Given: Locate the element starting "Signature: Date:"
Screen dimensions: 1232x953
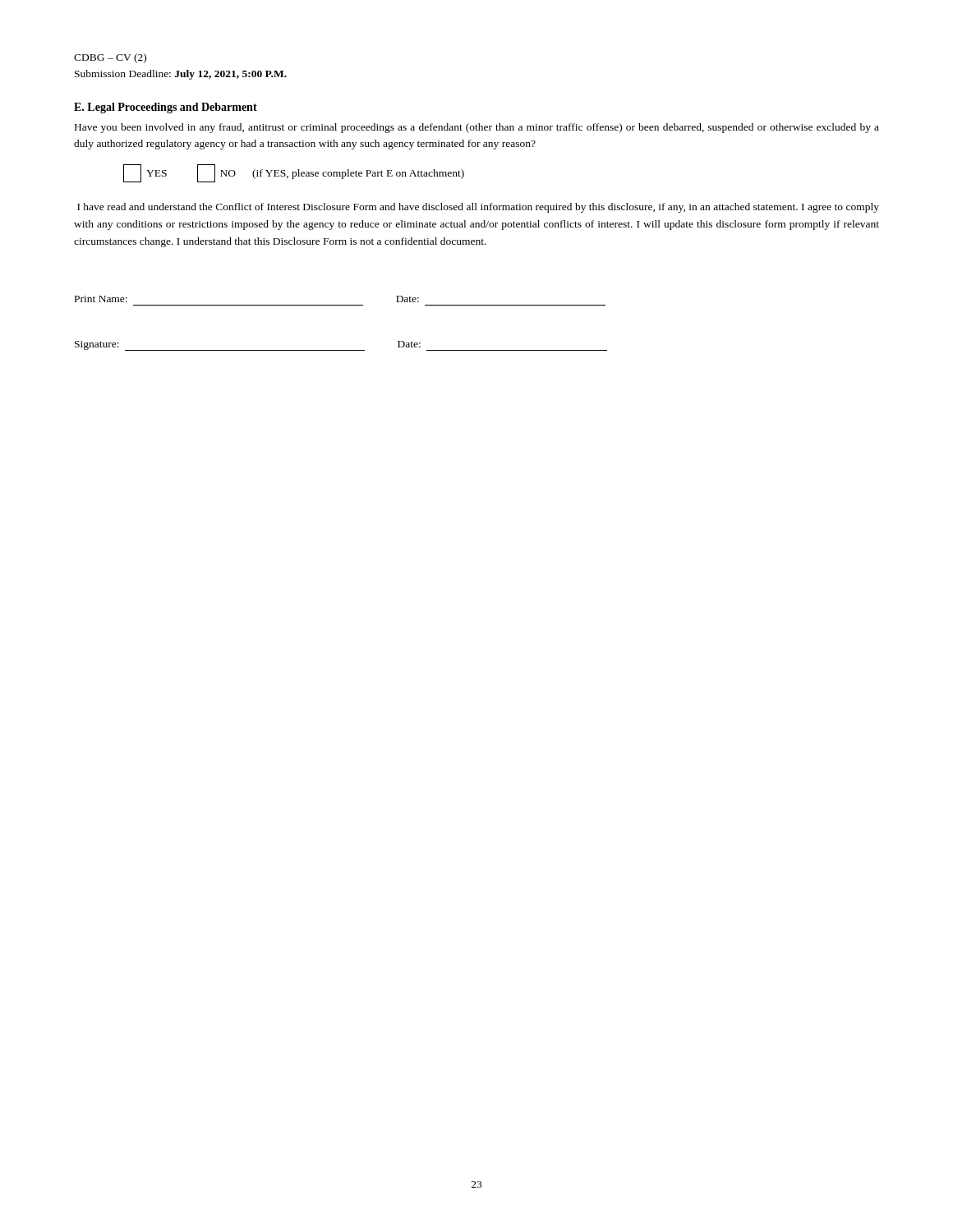Looking at the screenshot, I should coord(340,344).
